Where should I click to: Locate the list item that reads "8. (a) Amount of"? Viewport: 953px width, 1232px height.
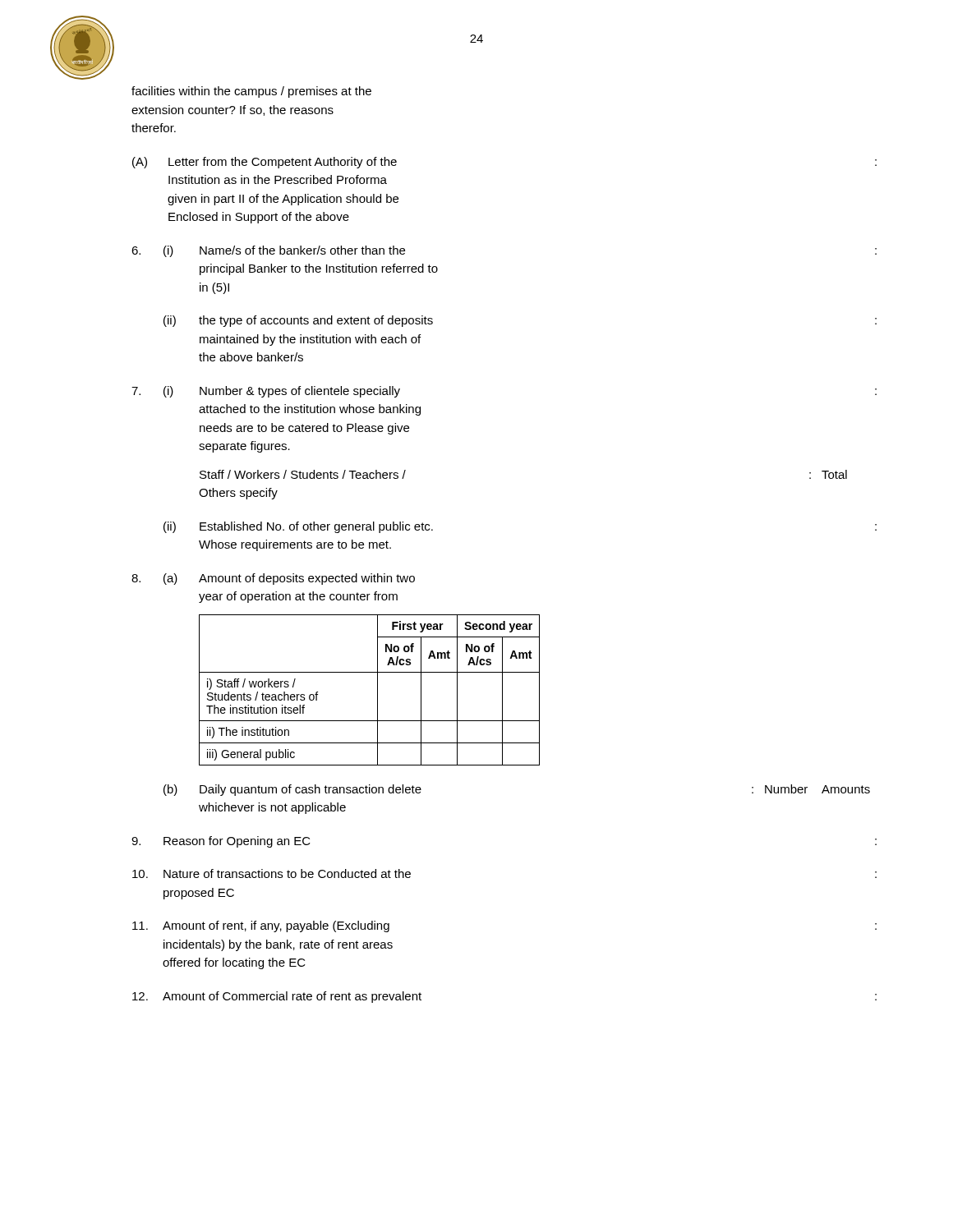pos(273,579)
